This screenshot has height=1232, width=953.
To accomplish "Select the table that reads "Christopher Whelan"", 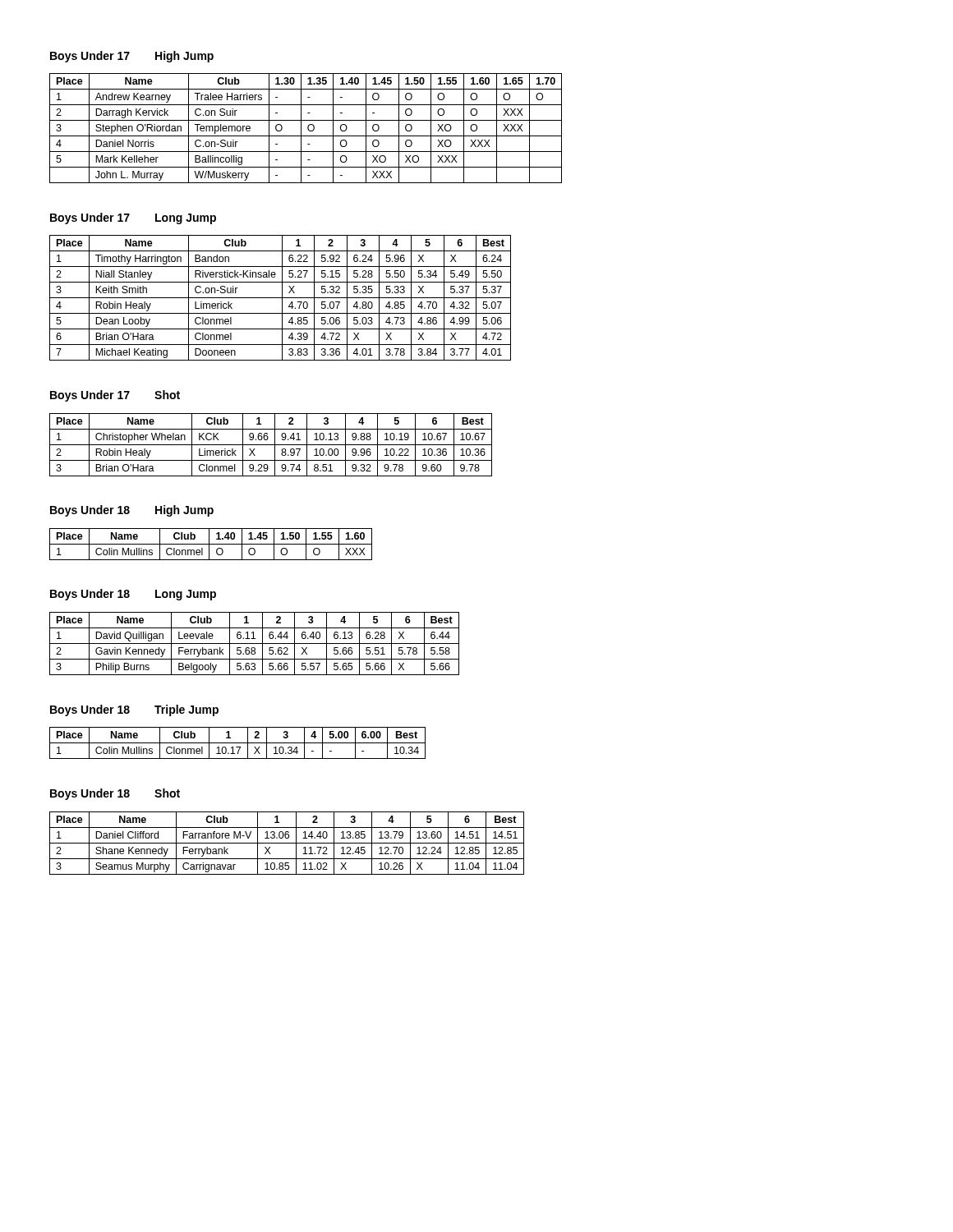I will point(476,444).
